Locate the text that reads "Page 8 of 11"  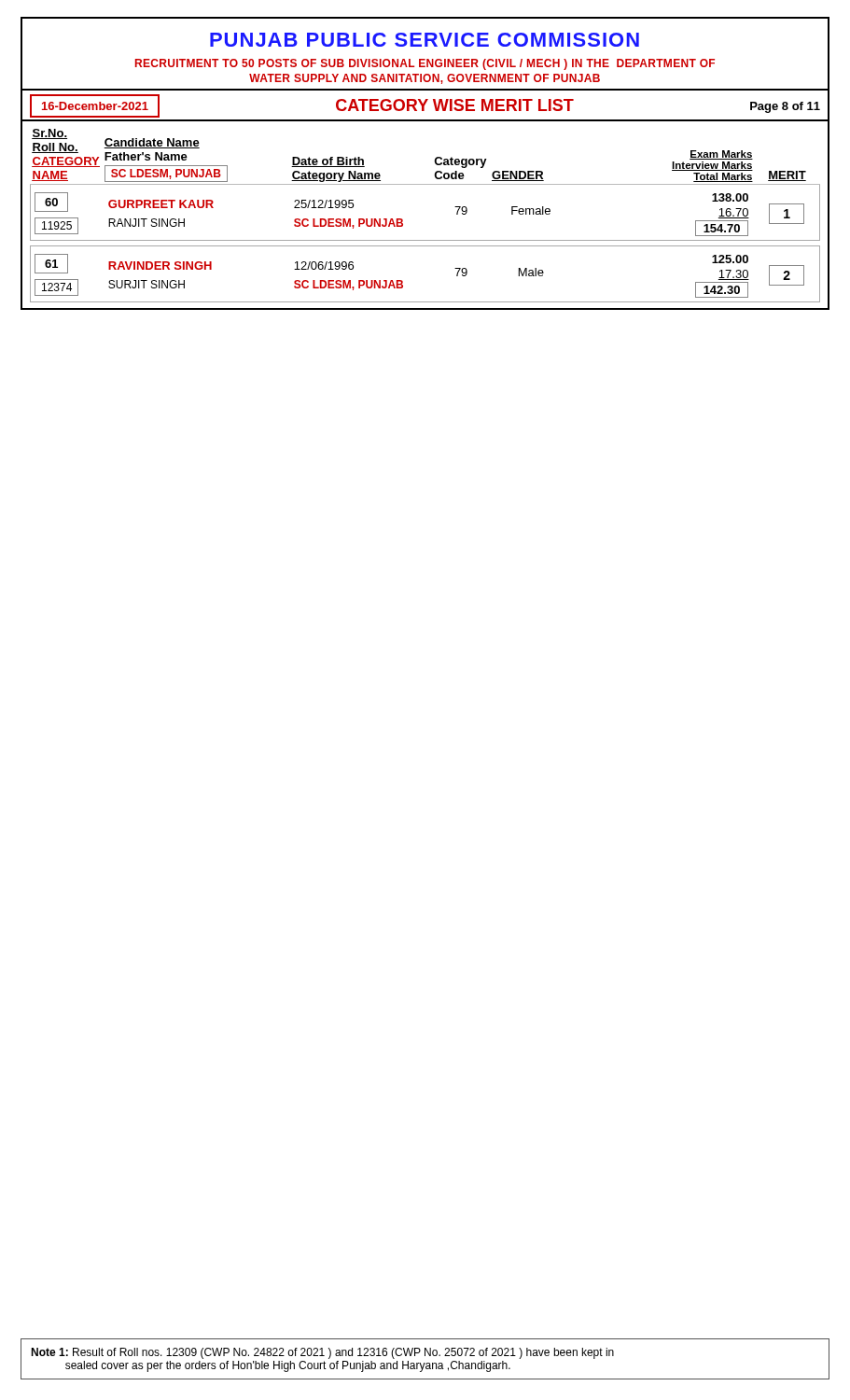(785, 106)
